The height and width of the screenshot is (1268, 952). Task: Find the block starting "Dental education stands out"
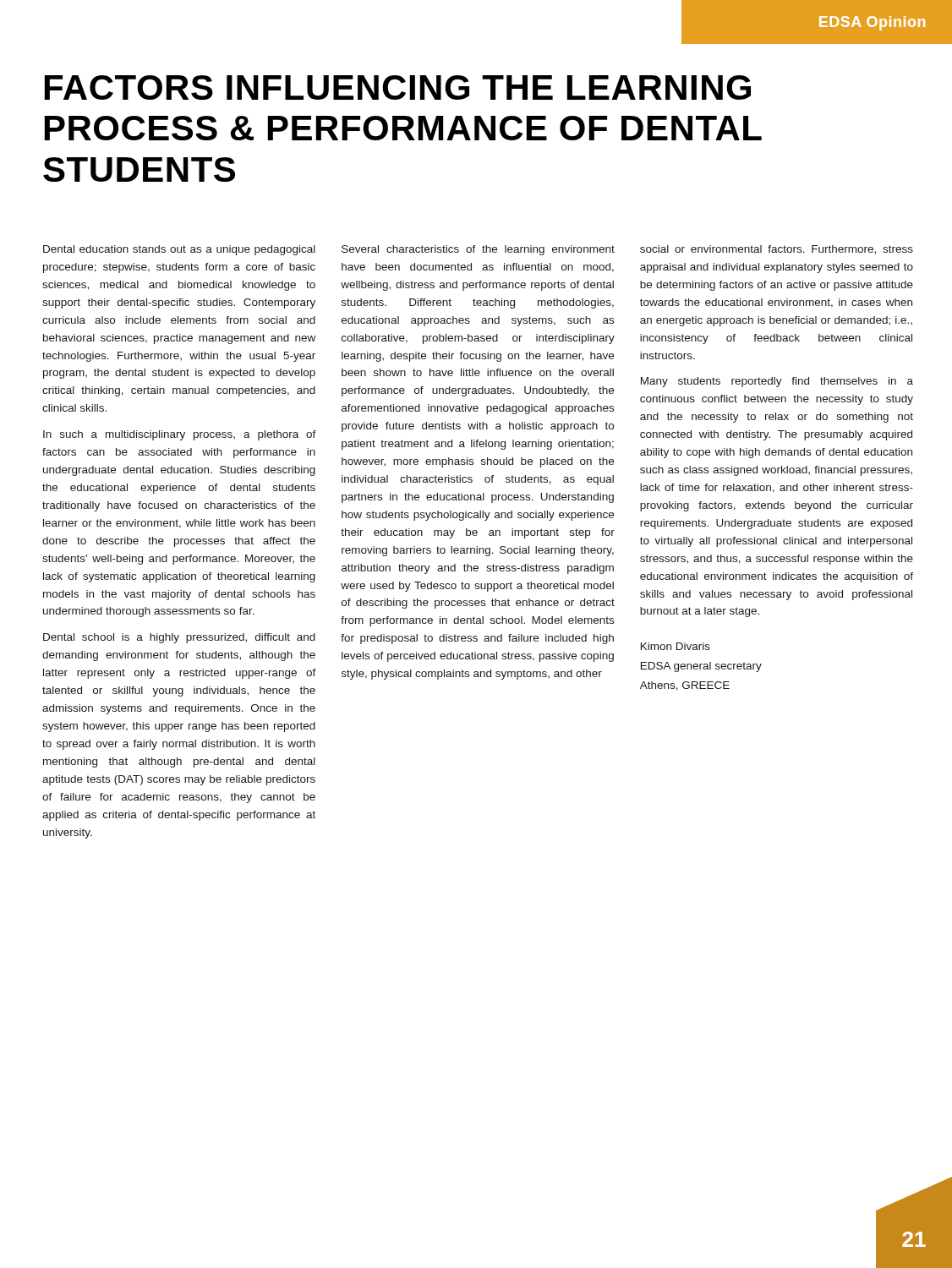(x=179, y=541)
